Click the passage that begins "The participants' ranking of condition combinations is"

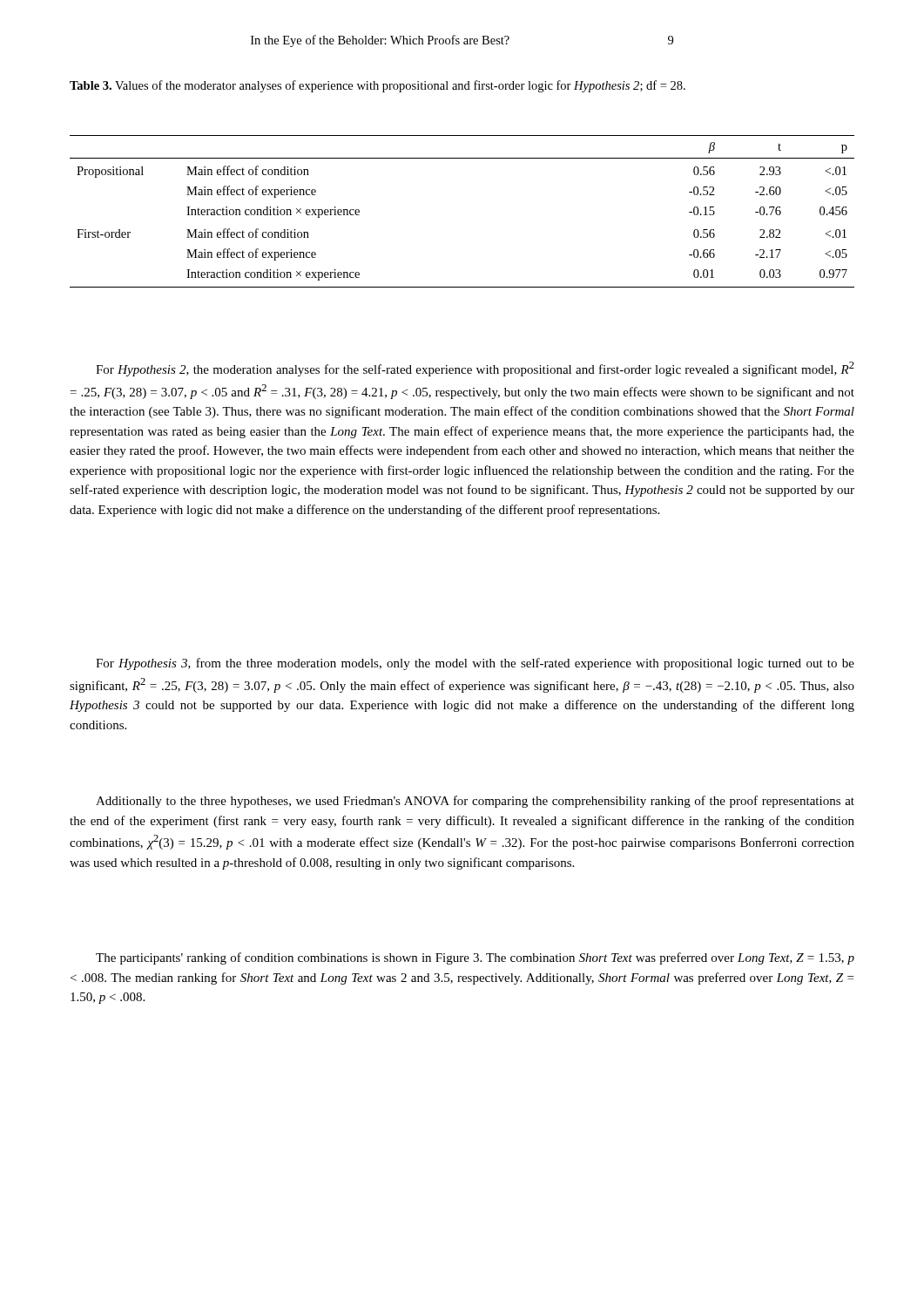(x=462, y=977)
